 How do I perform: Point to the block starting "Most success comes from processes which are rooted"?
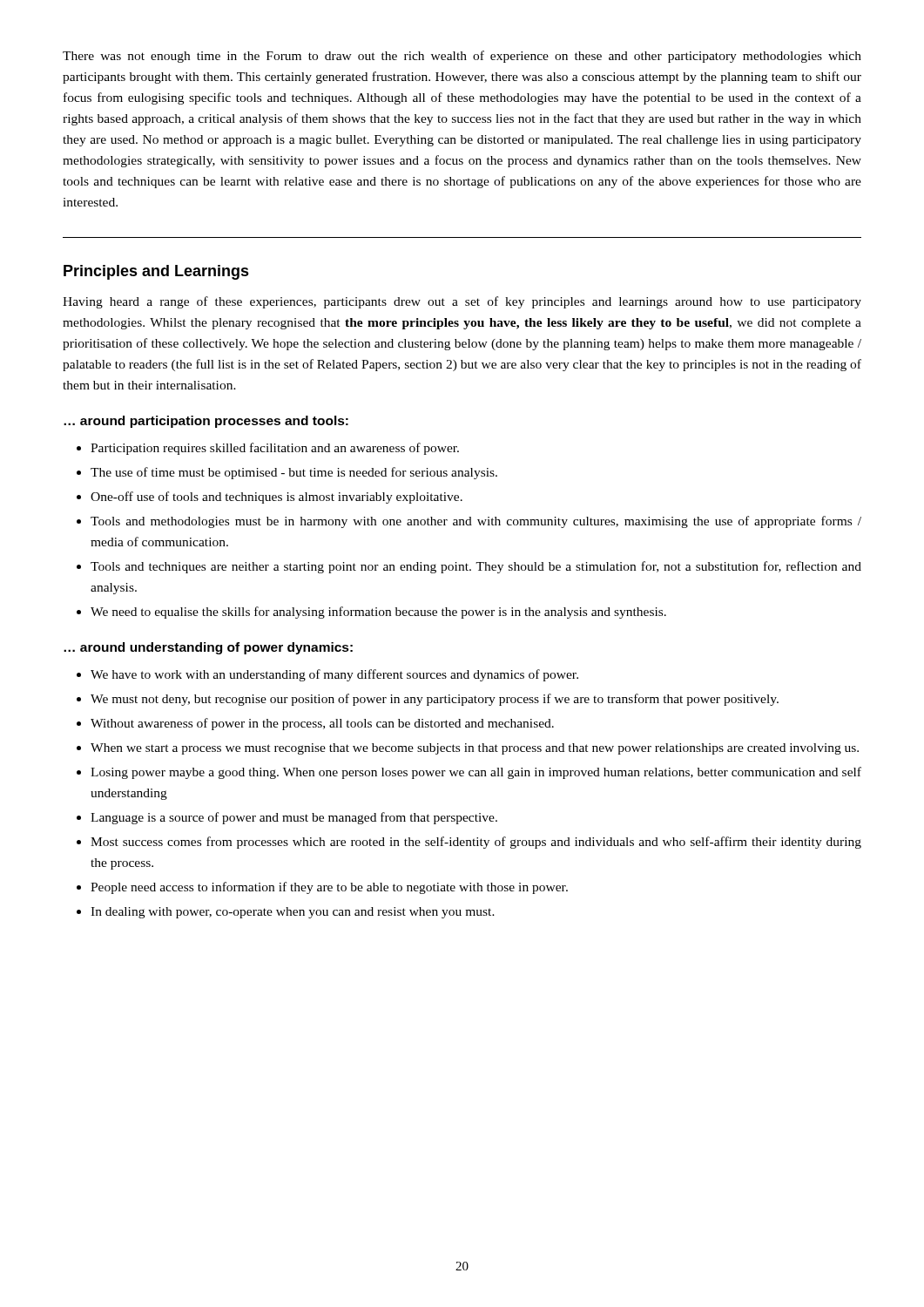(476, 852)
